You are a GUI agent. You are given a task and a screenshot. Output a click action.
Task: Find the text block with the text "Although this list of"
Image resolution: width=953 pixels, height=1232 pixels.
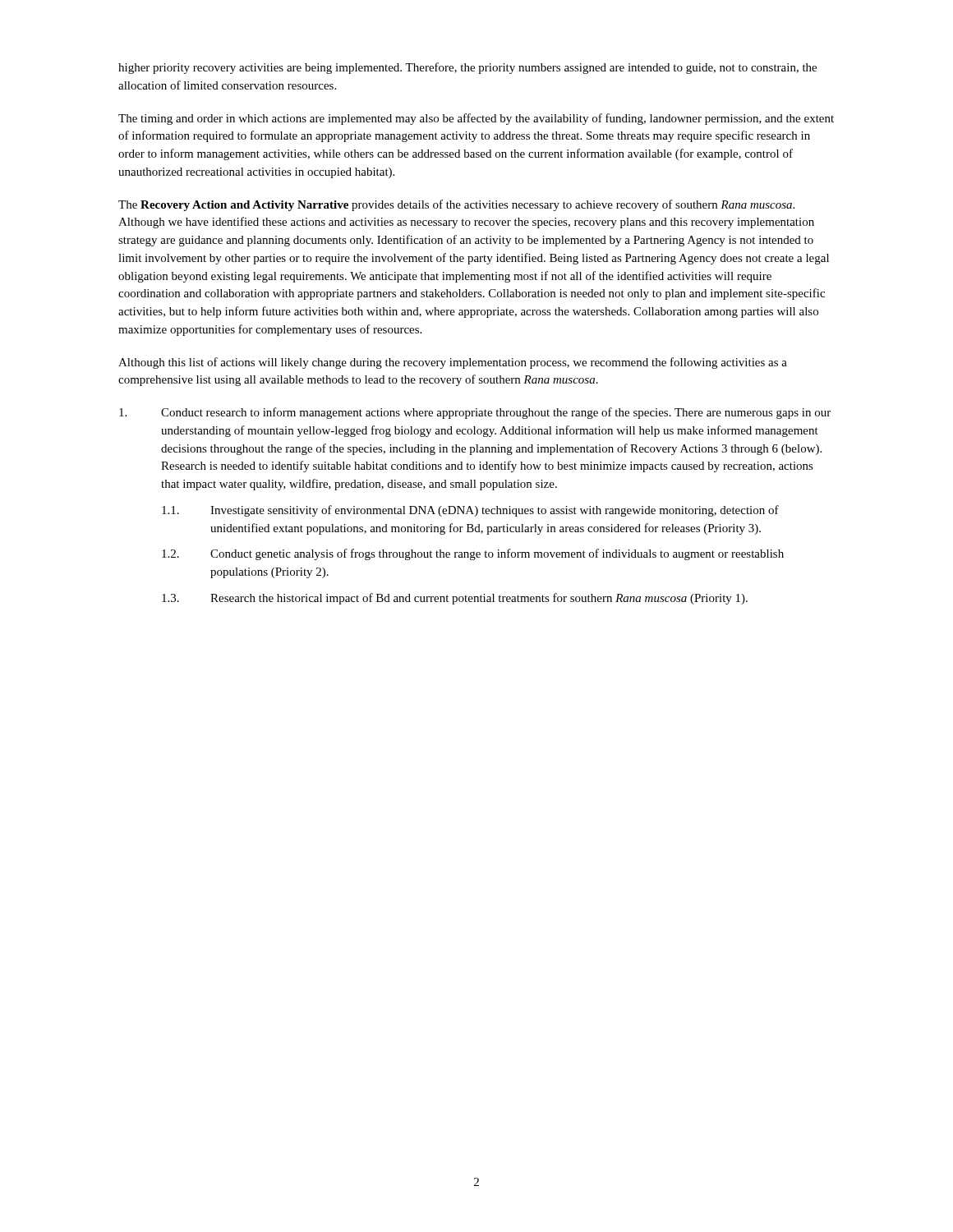[453, 371]
